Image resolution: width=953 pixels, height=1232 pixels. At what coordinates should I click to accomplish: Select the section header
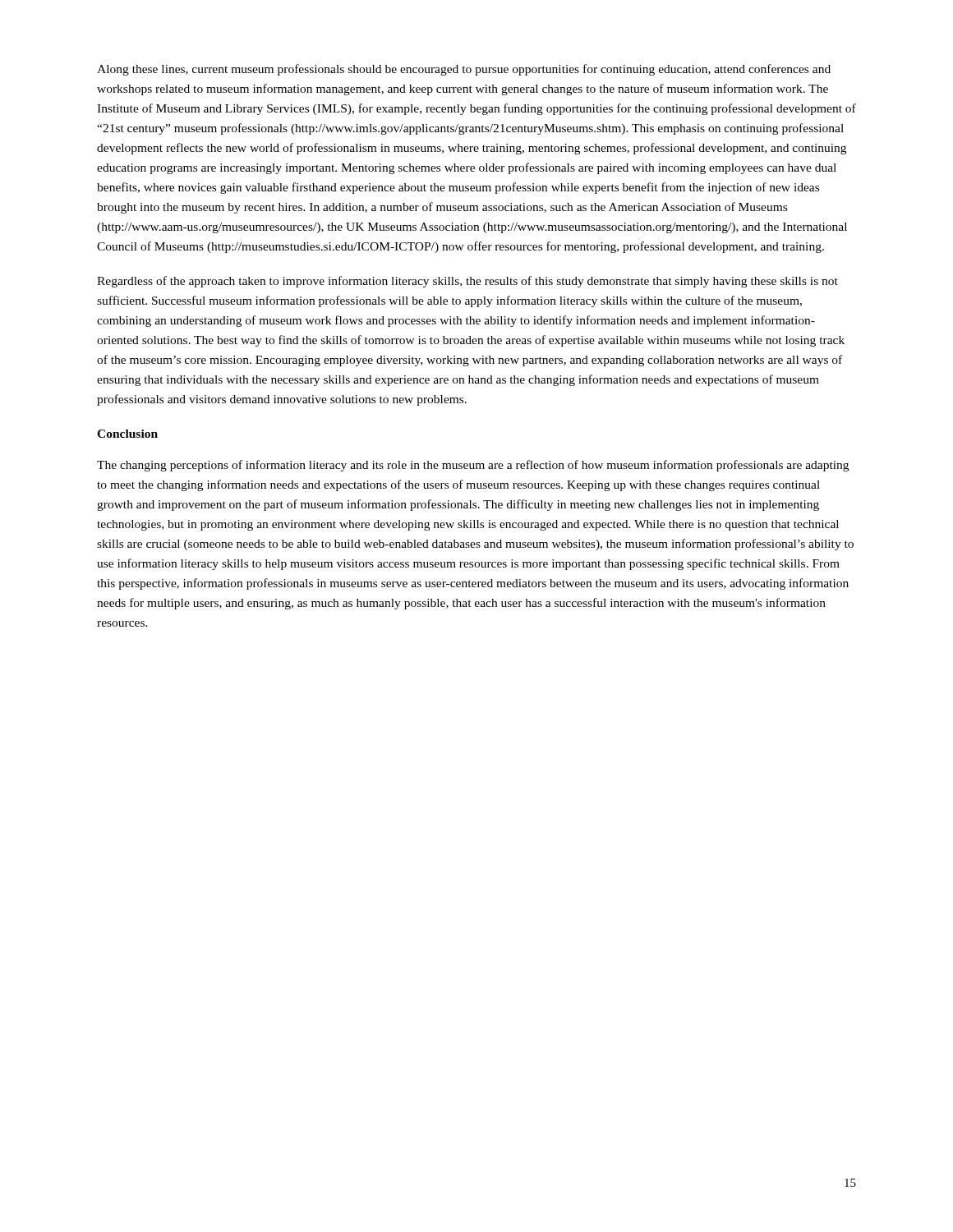tap(127, 433)
